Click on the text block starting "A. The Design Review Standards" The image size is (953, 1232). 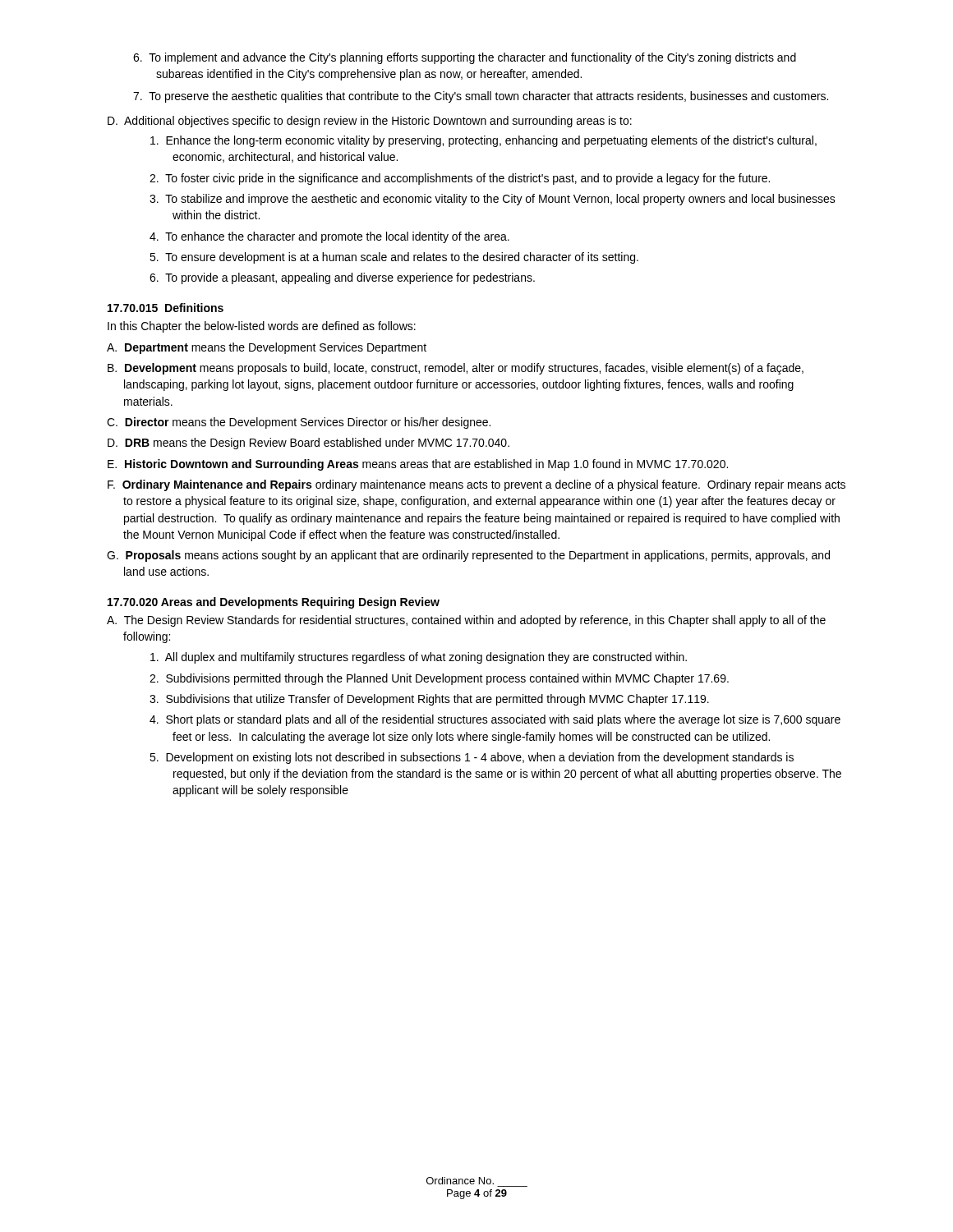[x=466, y=628]
